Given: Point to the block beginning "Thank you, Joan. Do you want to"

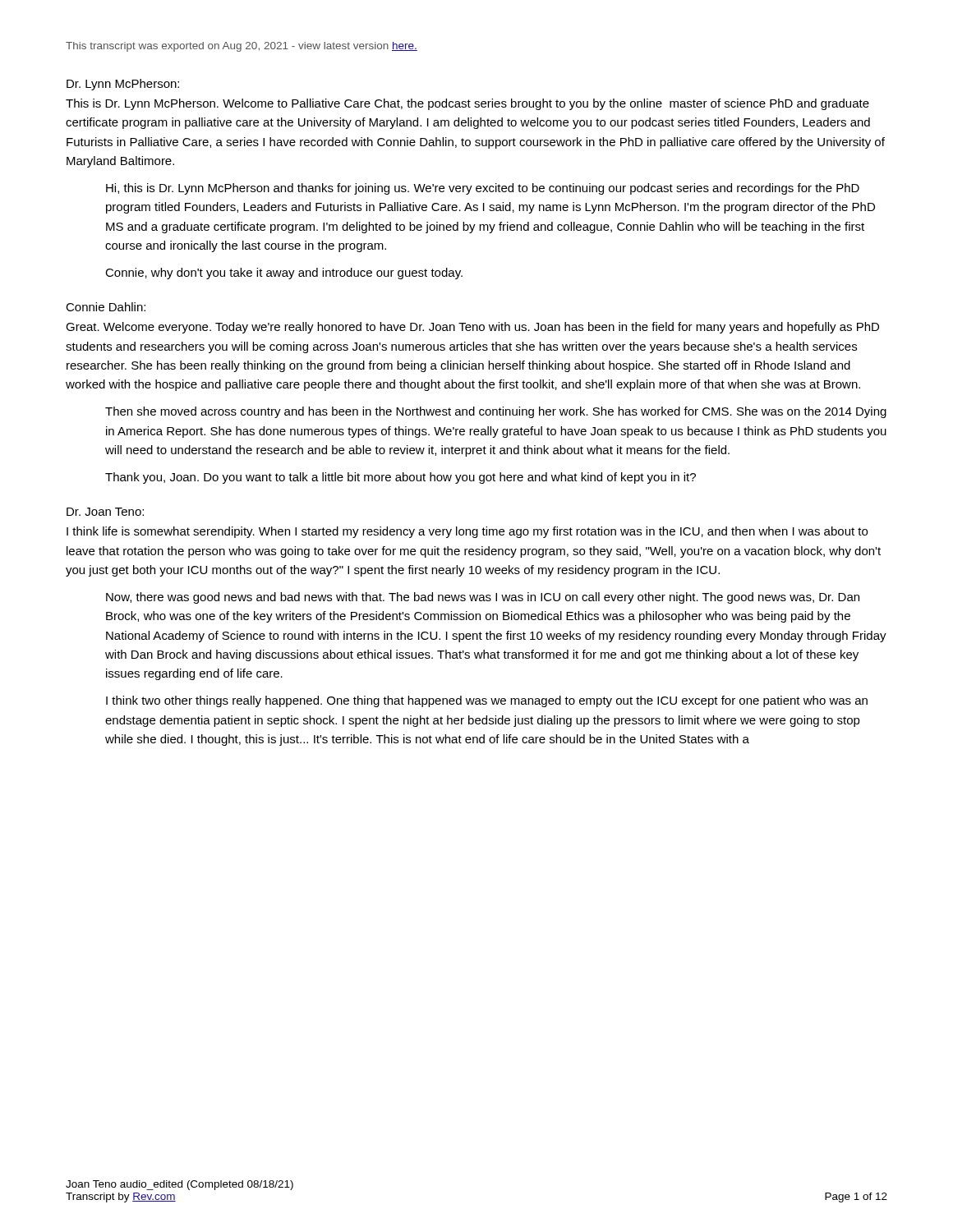Looking at the screenshot, I should tap(401, 477).
